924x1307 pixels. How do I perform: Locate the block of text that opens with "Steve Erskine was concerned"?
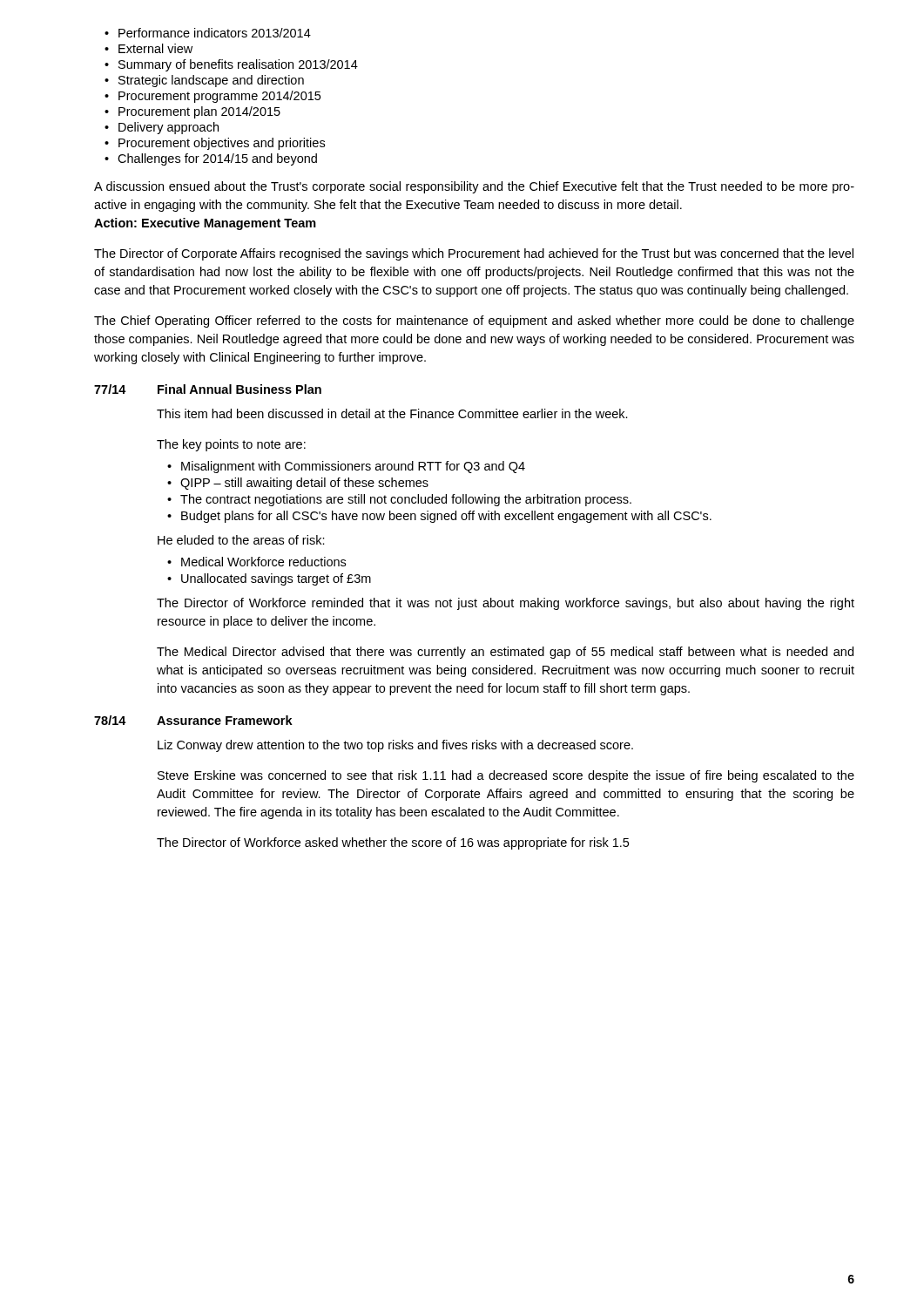pos(506,794)
